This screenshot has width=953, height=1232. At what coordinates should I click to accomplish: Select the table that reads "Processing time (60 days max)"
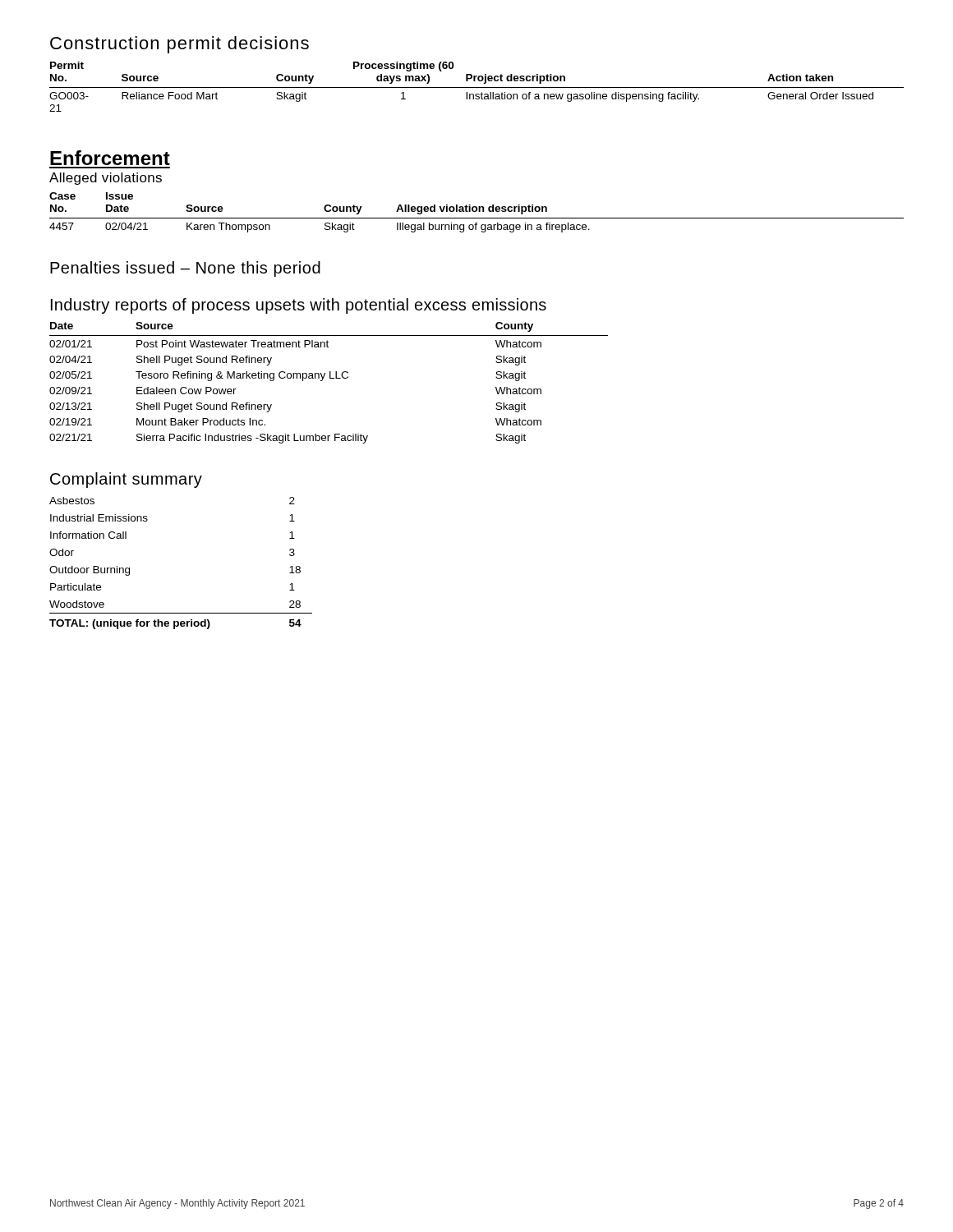(x=476, y=87)
